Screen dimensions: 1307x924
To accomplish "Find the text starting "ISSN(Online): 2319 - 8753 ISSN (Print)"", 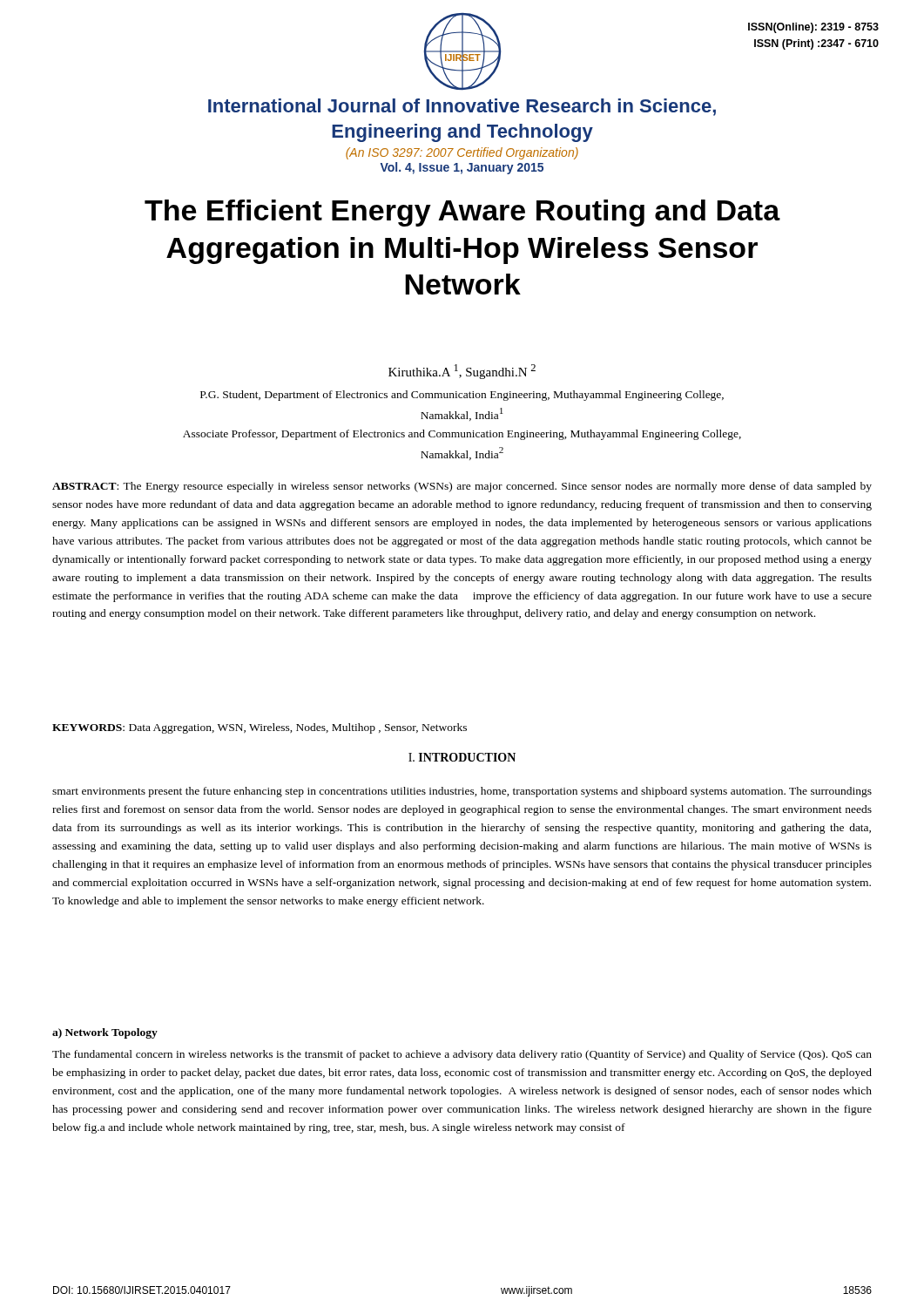I will 813,35.
